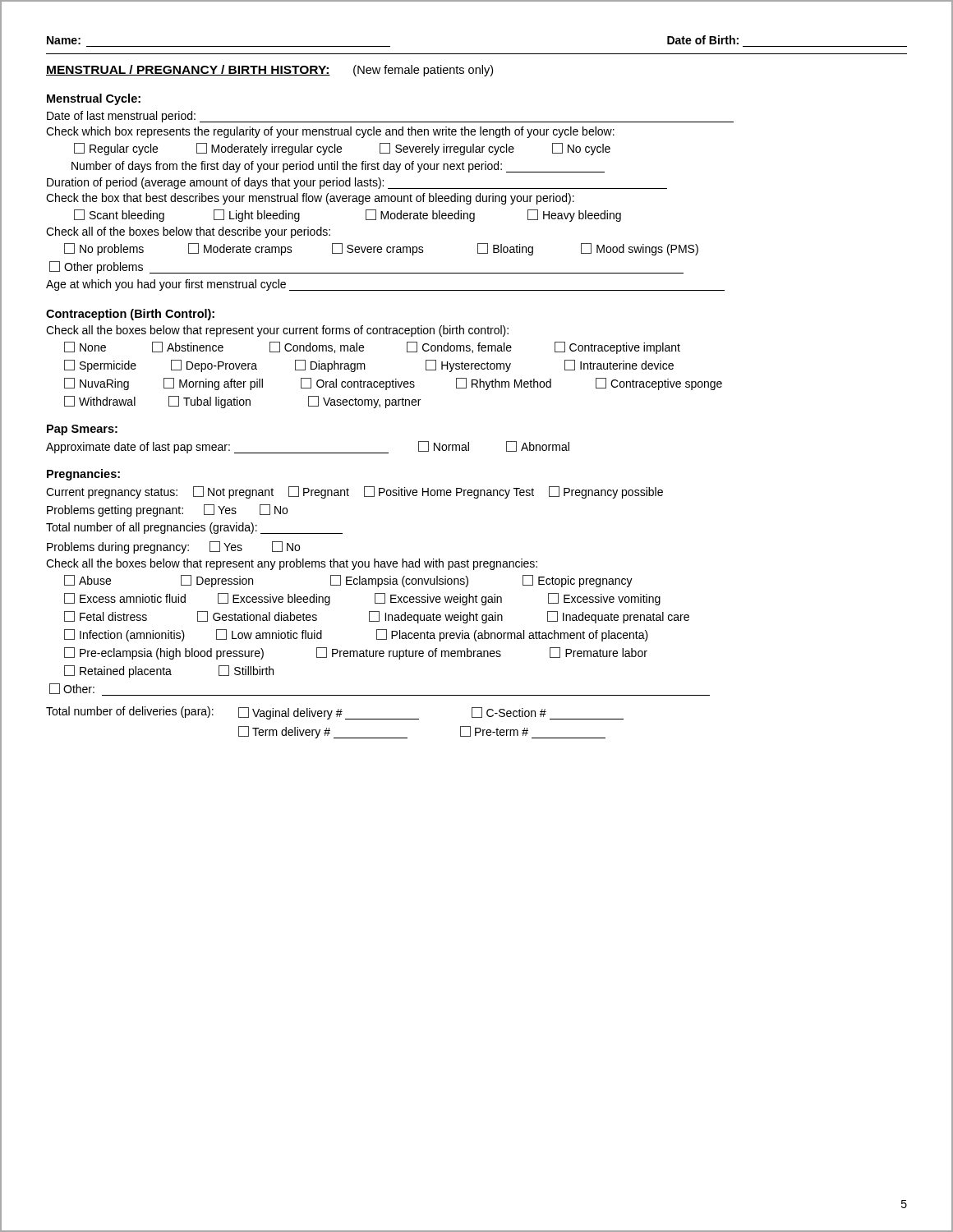Image resolution: width=953 pixels, height=1232 pixels.
Task: Find the list item with the text "Abuse Depression Eclampsia (convulsions)"
Action: (347, 580)
